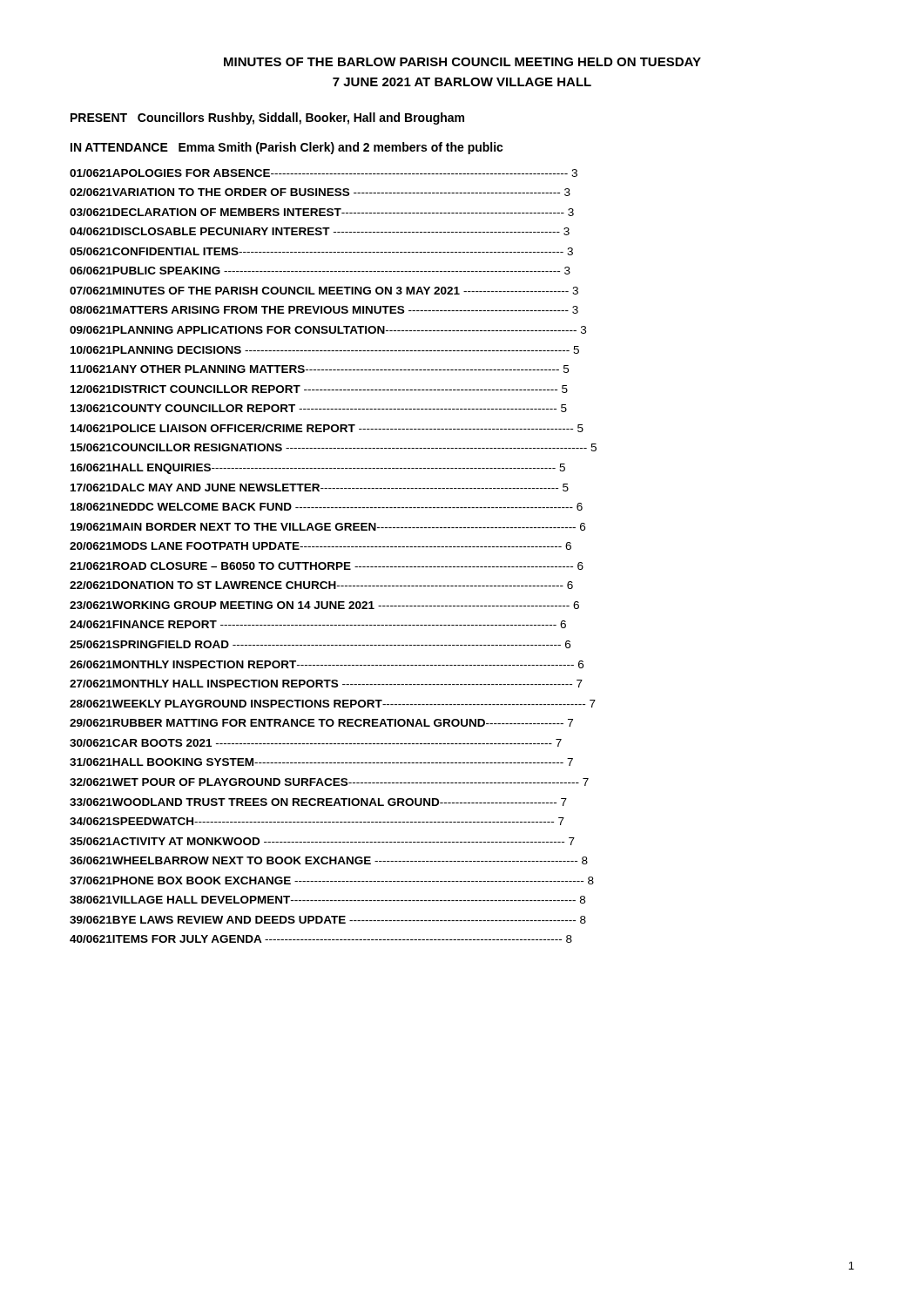This screenshot has height=1307, width=924.
Task: Locate the list item that says "18/0621 NEDDC WELCOME"
Action: pos(462,507)
